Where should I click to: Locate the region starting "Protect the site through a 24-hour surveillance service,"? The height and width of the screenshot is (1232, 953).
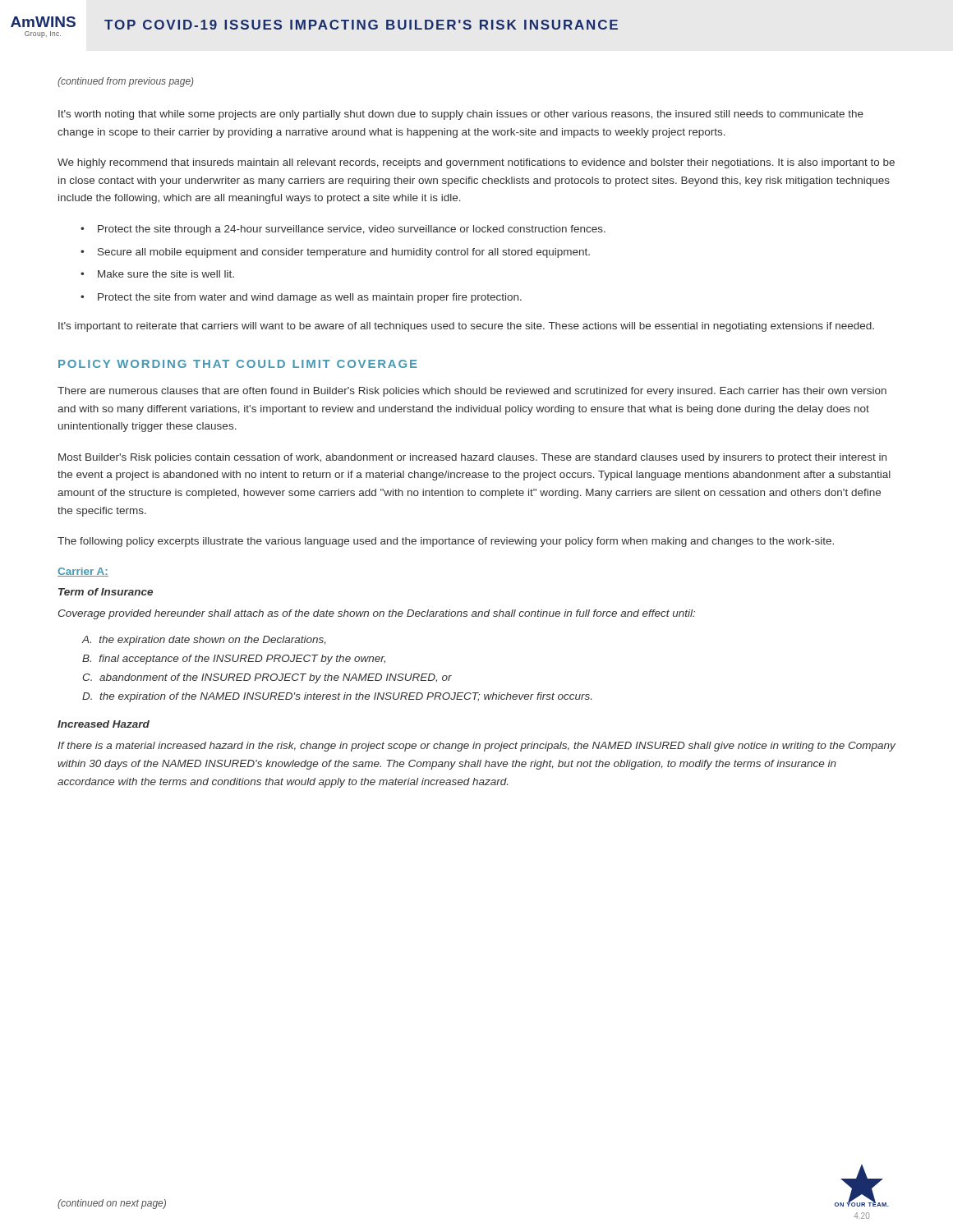[x=352, y=229]
